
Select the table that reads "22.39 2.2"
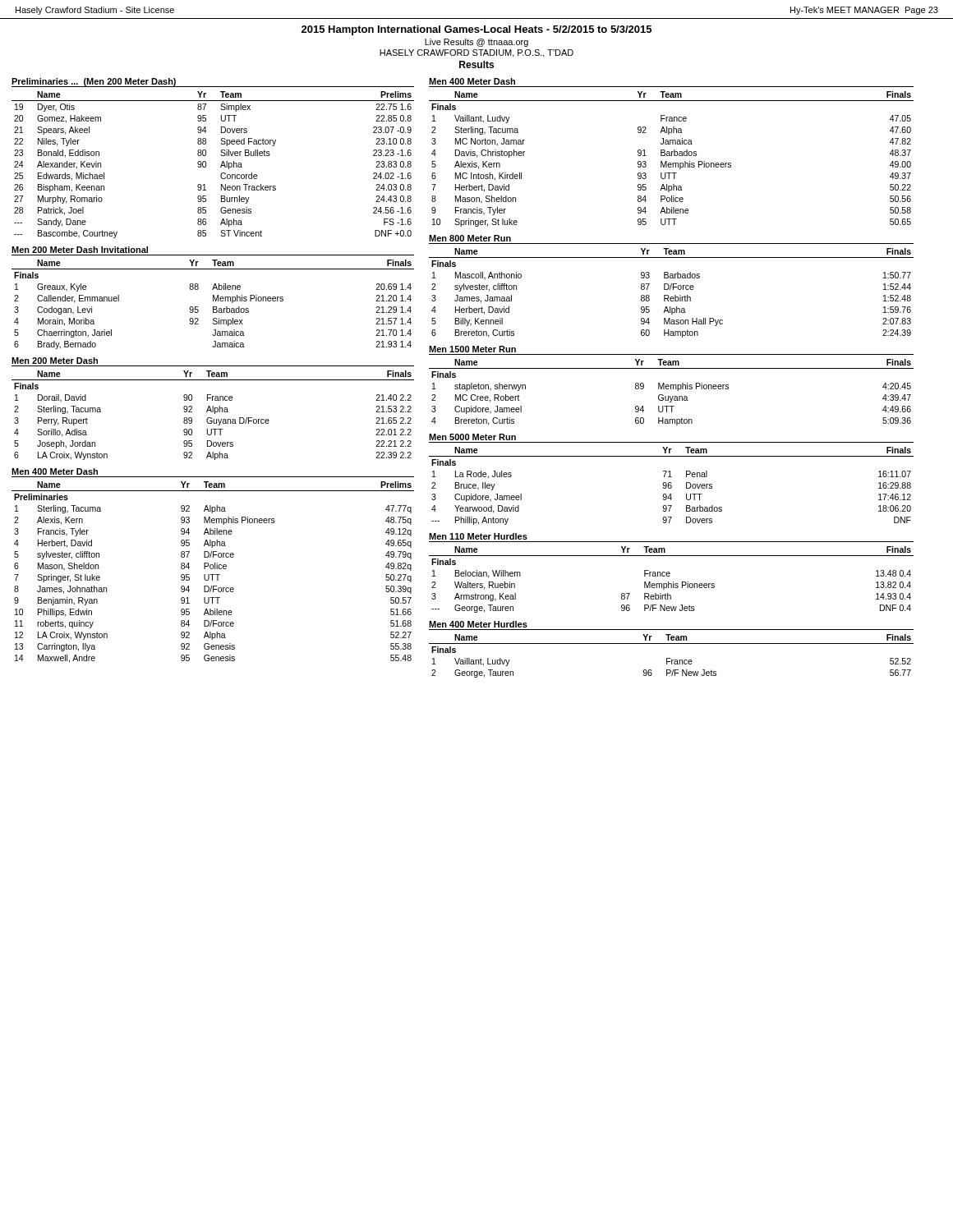coord(213,414)
